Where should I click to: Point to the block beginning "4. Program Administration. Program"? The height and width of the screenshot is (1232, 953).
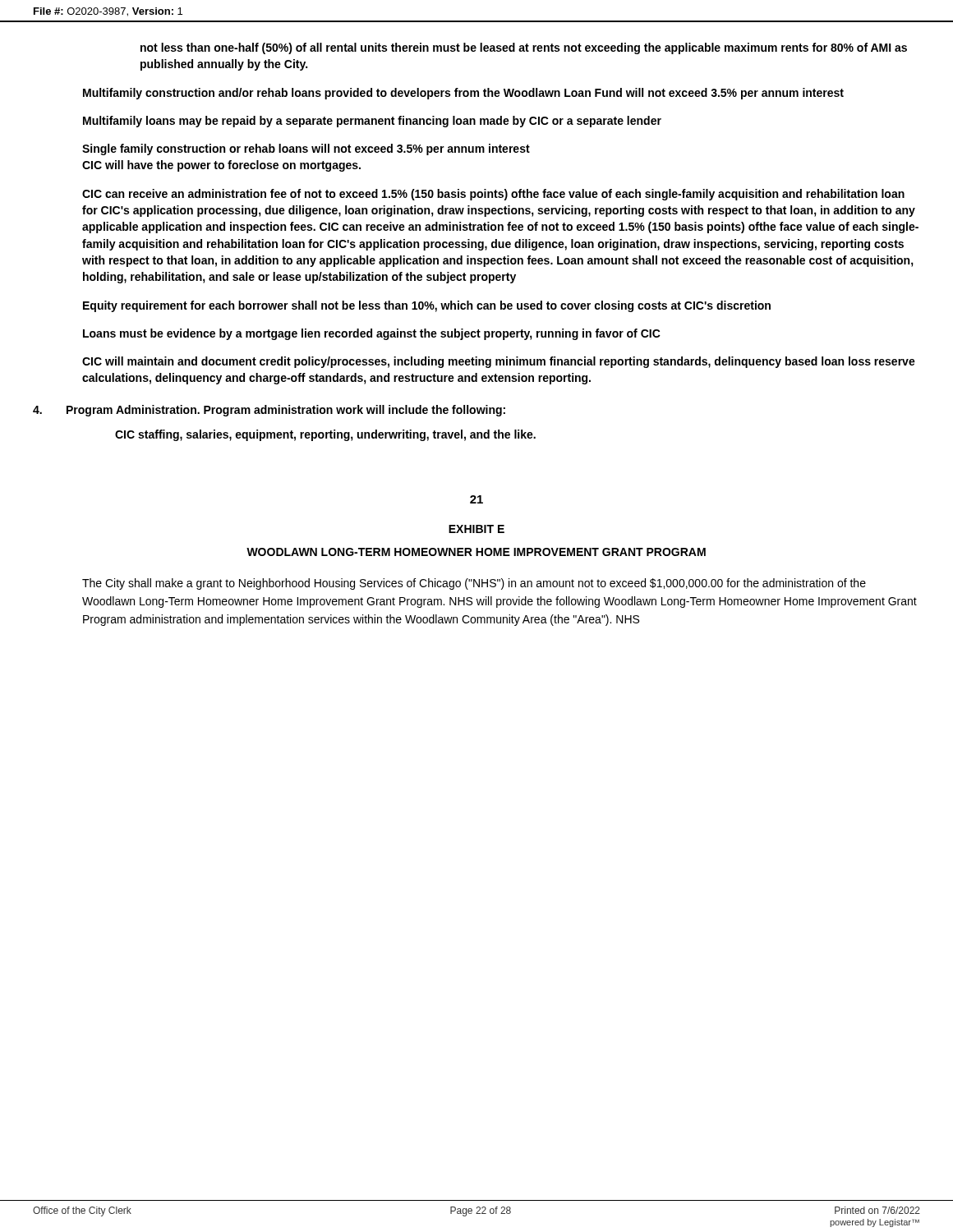click(285, 422)
